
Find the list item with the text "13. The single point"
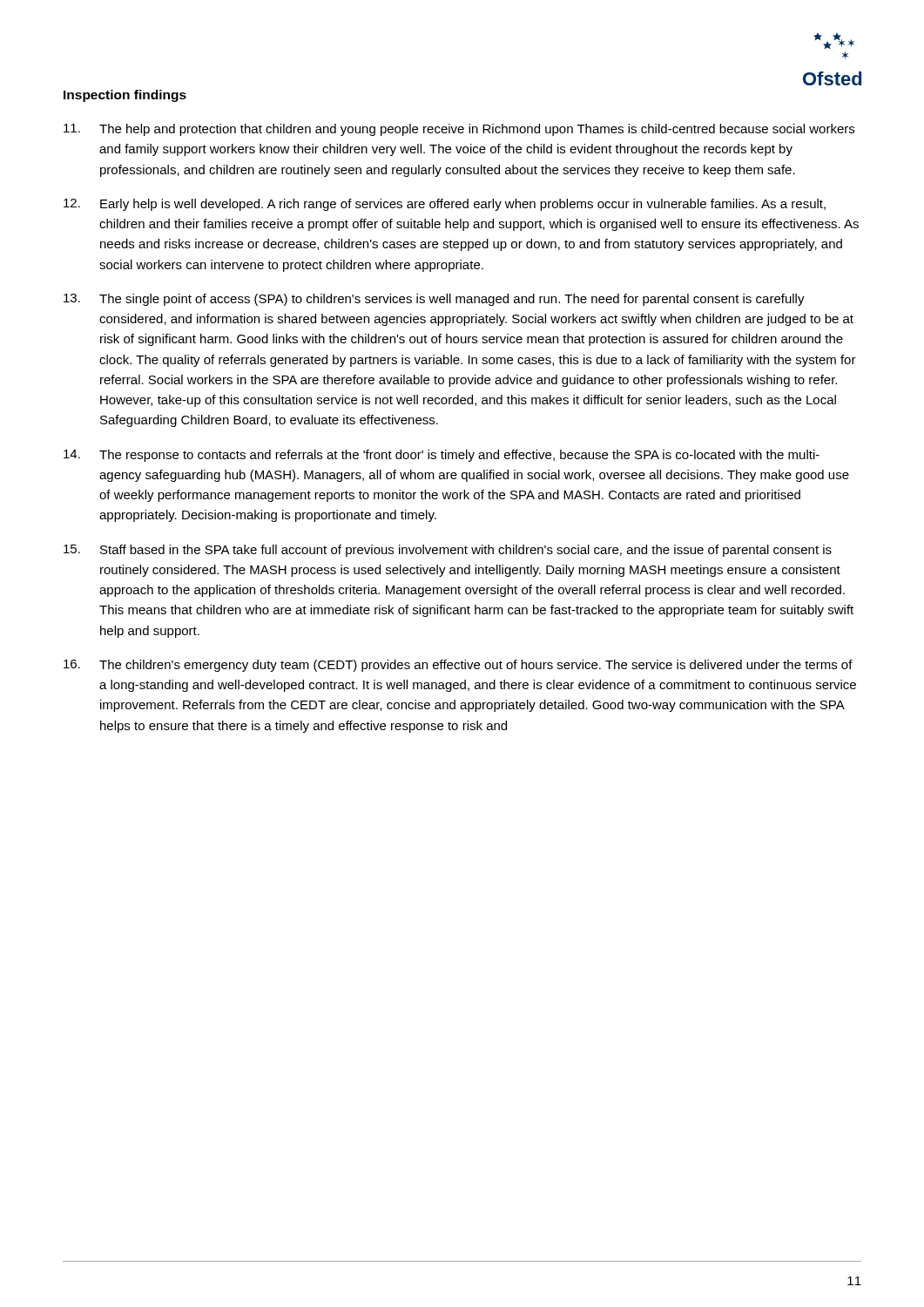point(462,359)
